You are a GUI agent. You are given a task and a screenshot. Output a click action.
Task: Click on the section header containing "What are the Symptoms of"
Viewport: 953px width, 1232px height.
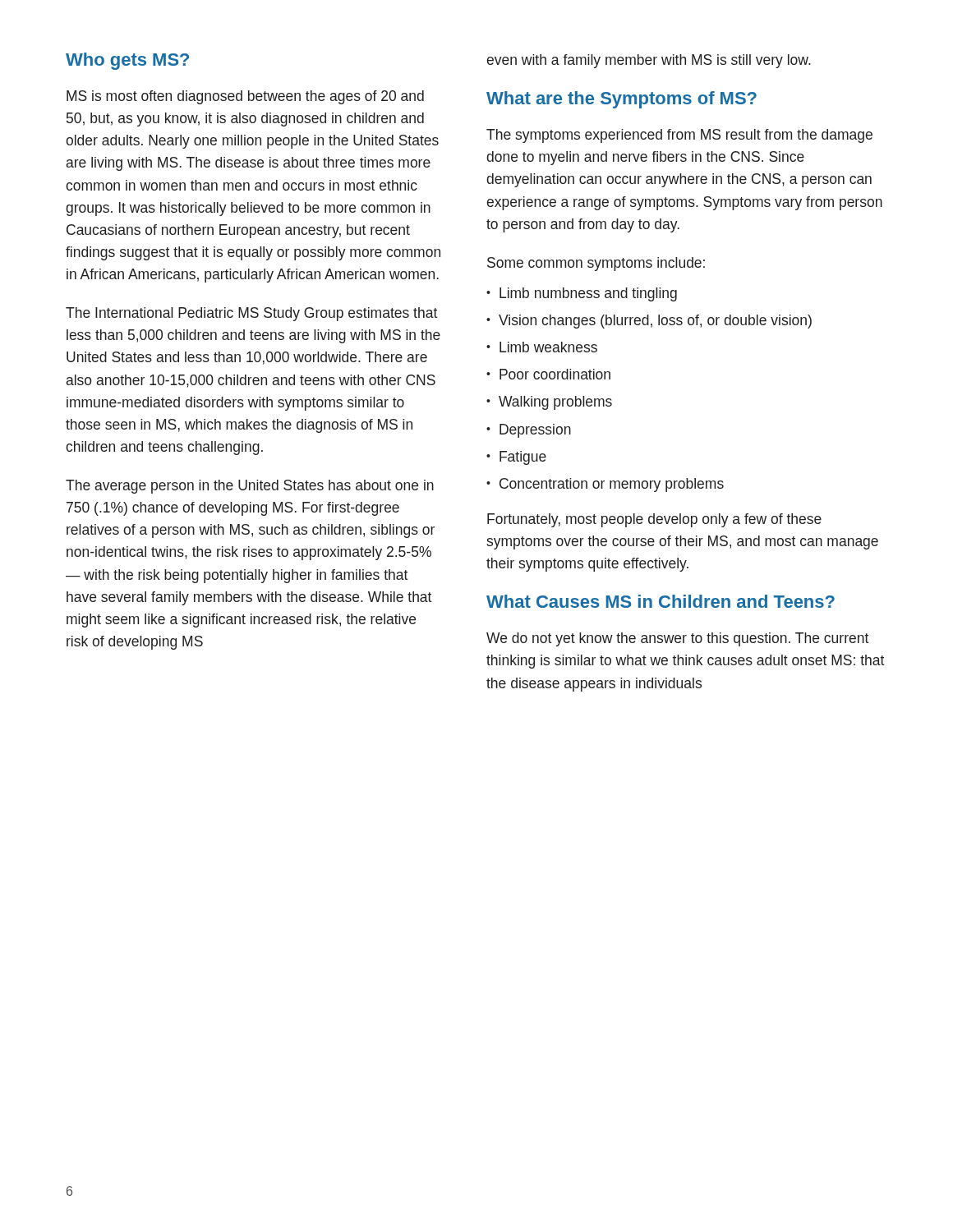pyautogui.click(x=687, y=99)
